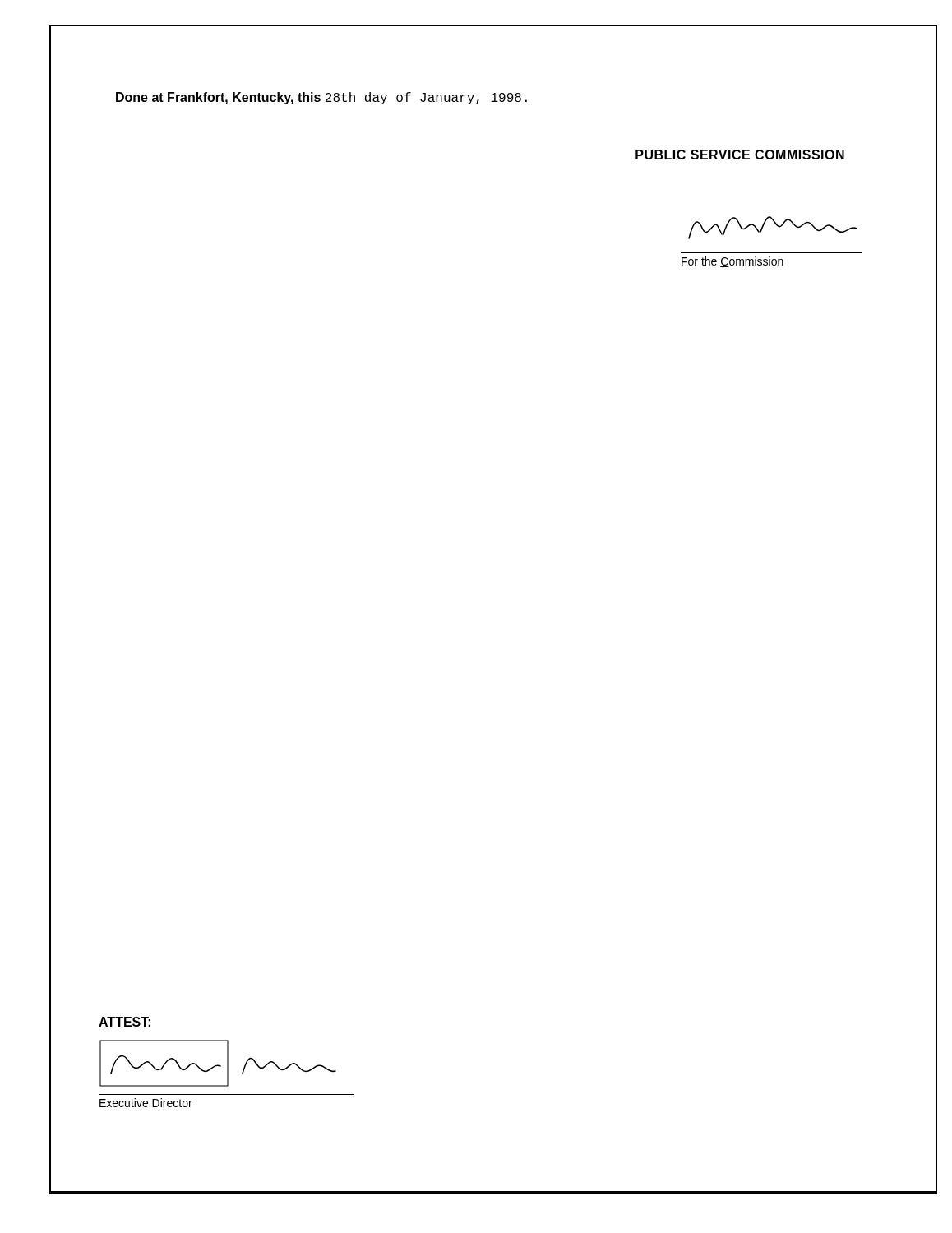Select the block starting "Done at Frankfort, Kentucky, this 28th day of"

pyautogui.click(x=322, y=98)
